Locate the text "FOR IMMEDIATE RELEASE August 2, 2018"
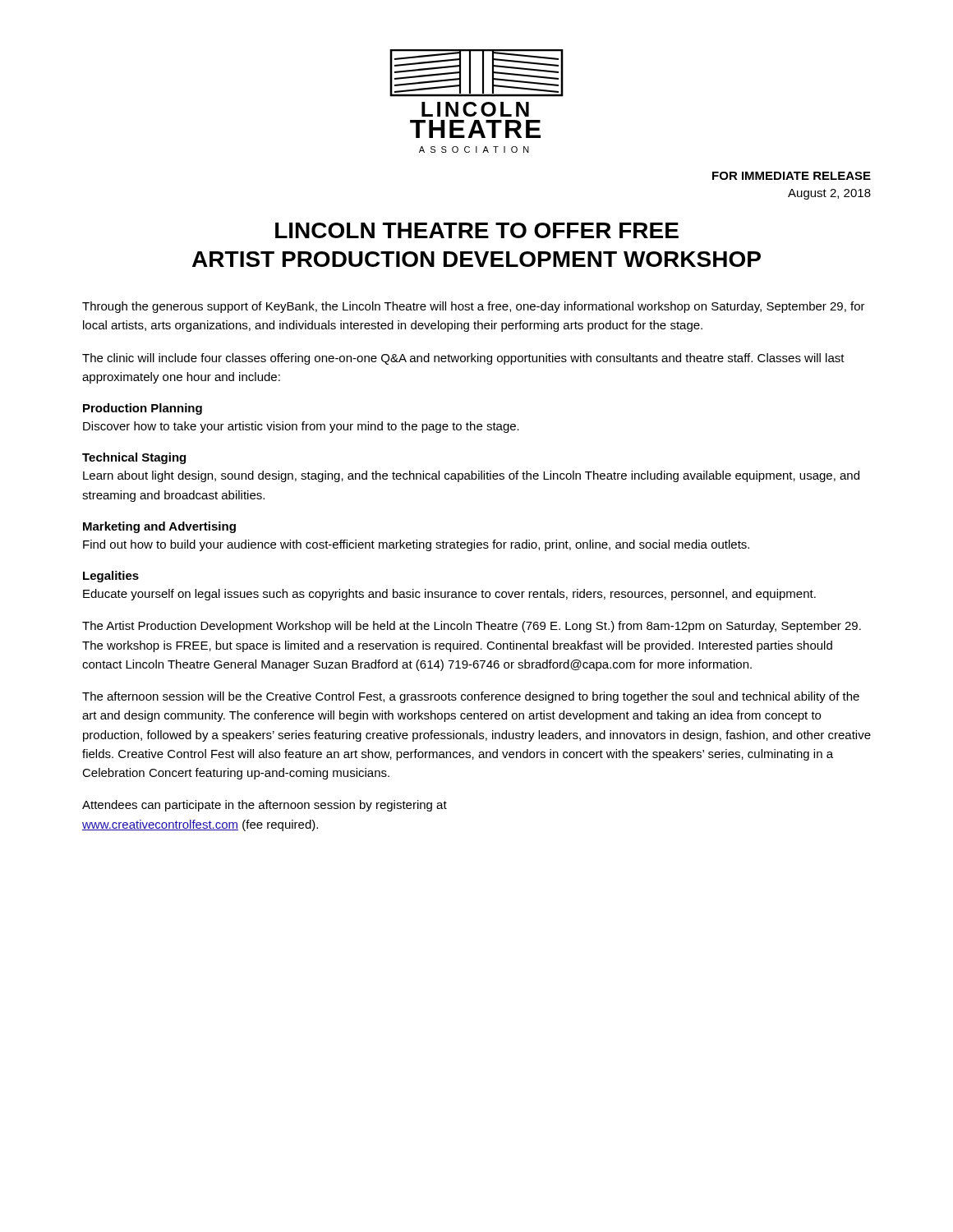Screen dimensions: 1232x953 pyautogui.click(x=792, y=176)
